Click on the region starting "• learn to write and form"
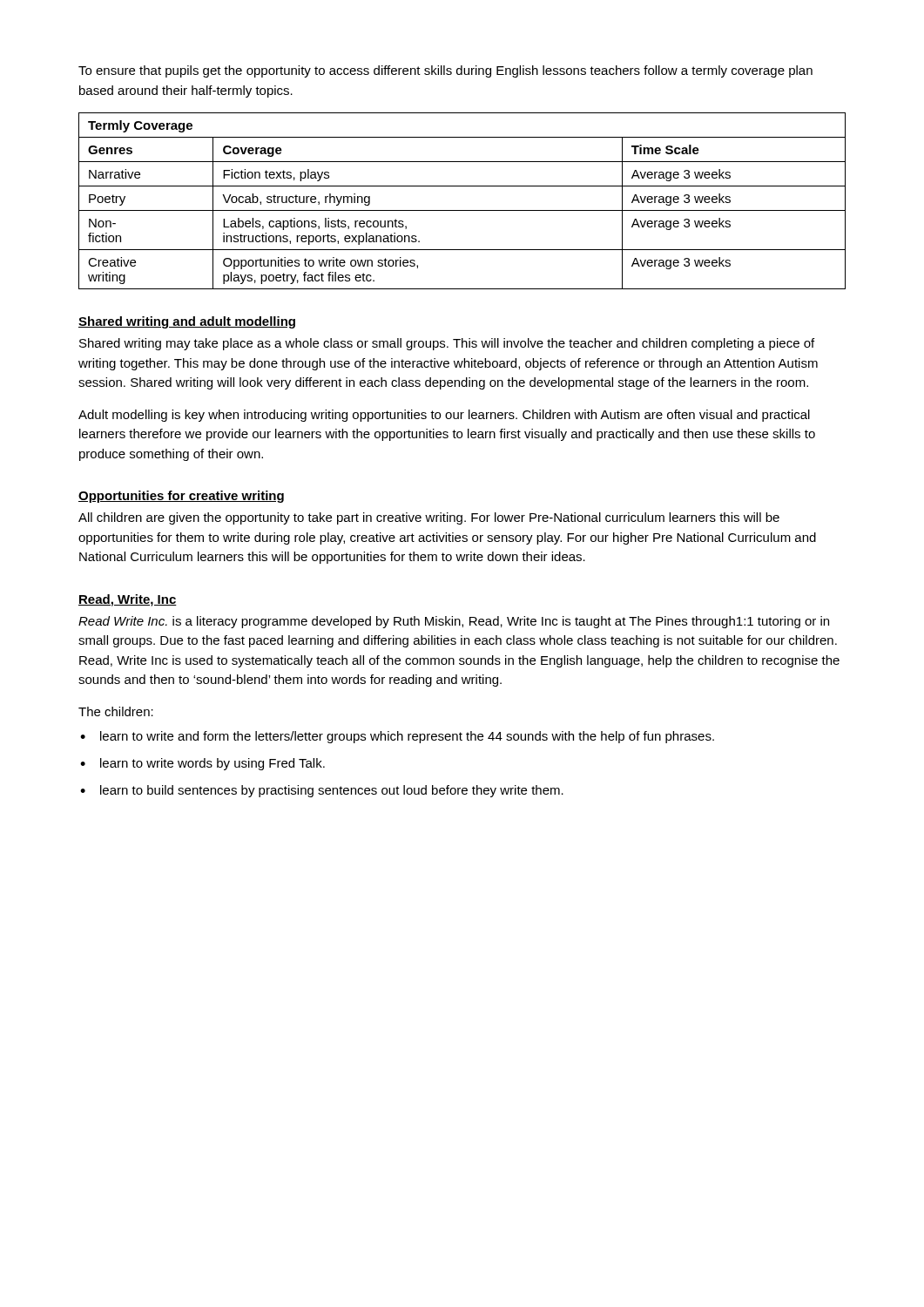Image resolution: width=924 pixels, height=1307 pixels. tap(462, 738)
